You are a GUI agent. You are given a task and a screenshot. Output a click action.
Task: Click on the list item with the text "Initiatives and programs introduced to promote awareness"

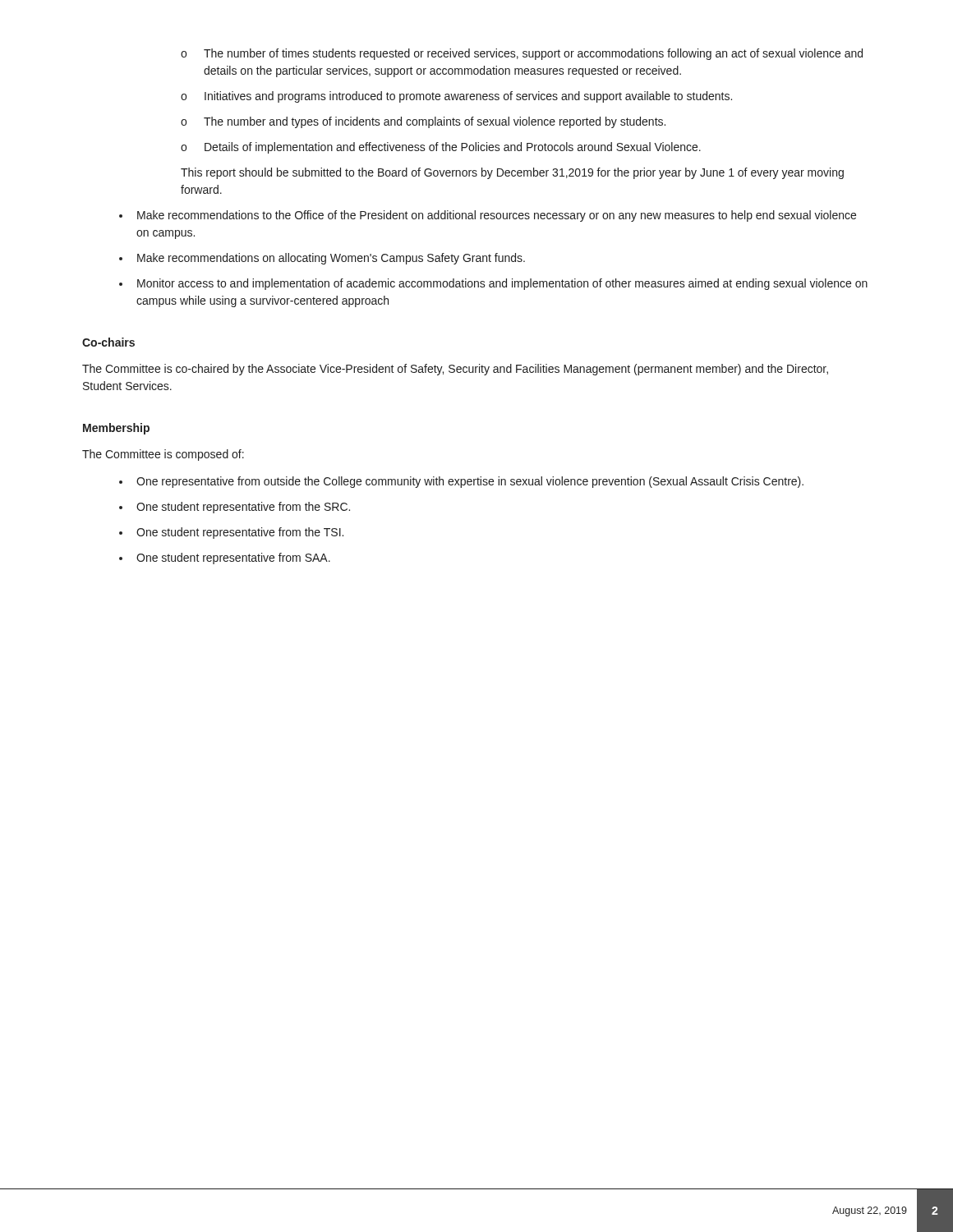click(x=526, y=96)
